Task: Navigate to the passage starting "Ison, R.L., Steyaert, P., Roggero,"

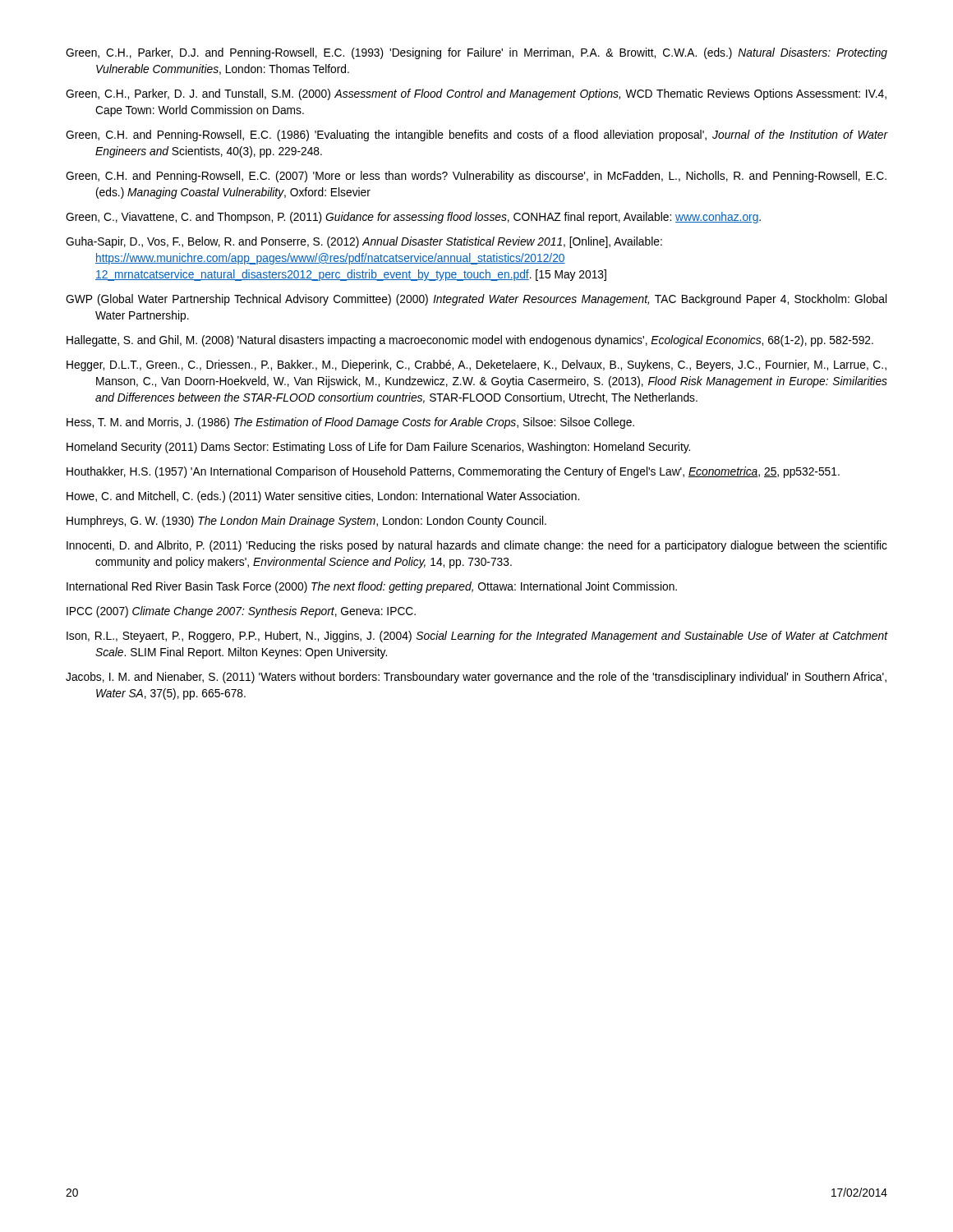Action: tap(476, 644)
